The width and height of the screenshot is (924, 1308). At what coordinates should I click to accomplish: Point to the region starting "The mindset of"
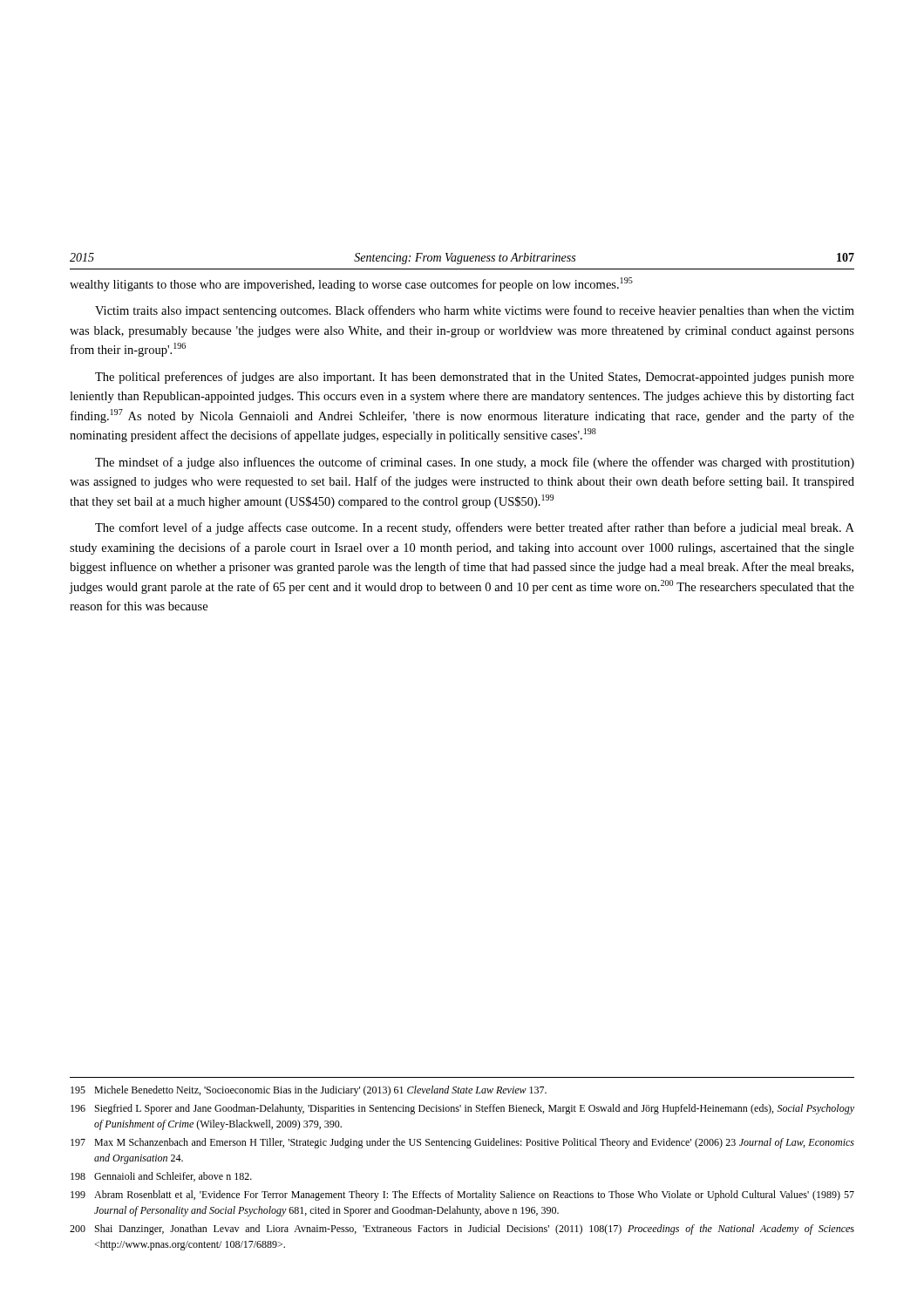(x=462, y=482)
